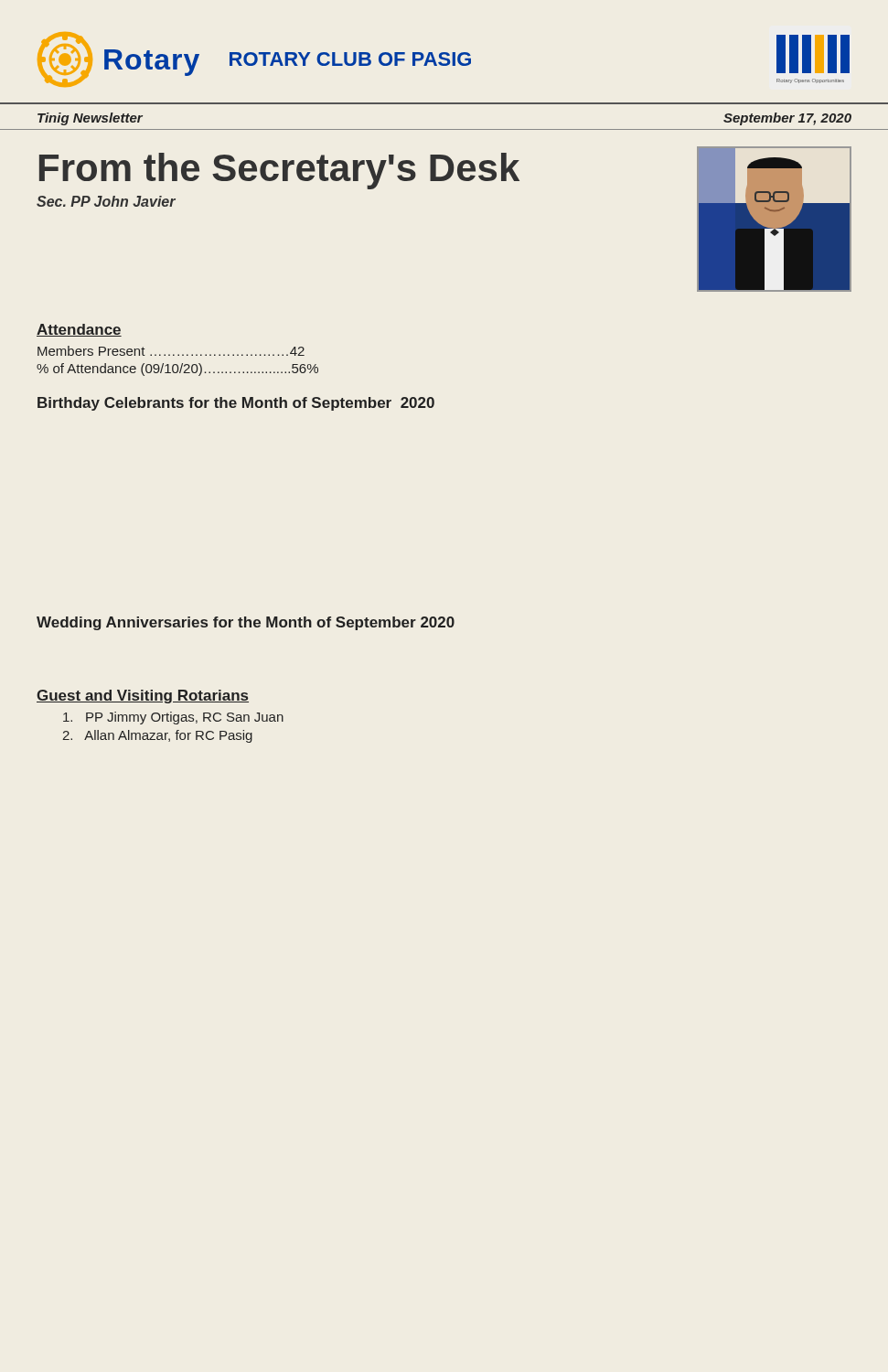Find the text with the text "Members Present …………………….……42"
Viewport: 888px width, 1372px height.
tap(171, 351)
